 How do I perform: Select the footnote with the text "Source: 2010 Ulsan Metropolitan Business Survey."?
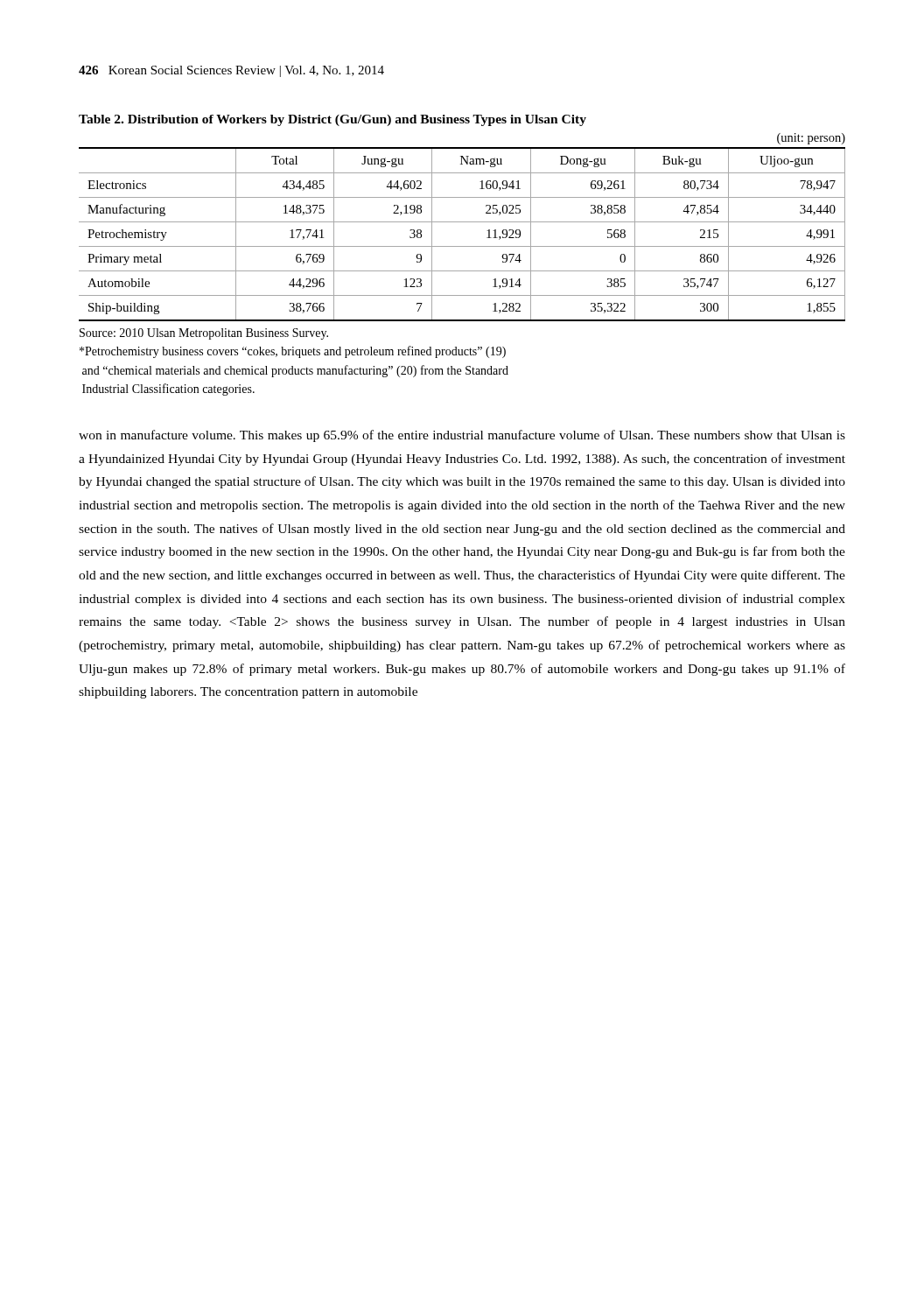coord(204,333)
